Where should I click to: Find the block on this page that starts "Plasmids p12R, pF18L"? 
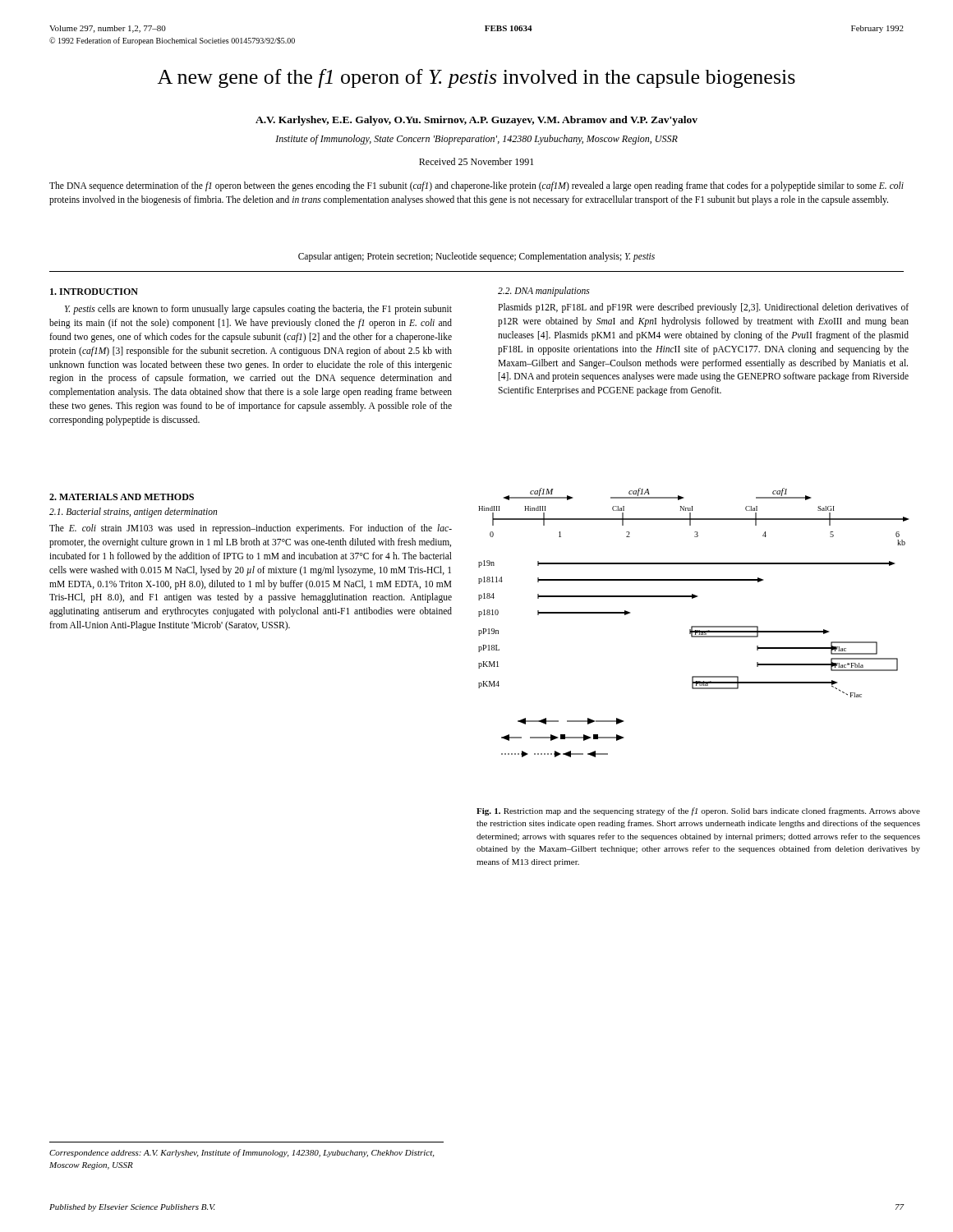703,349
